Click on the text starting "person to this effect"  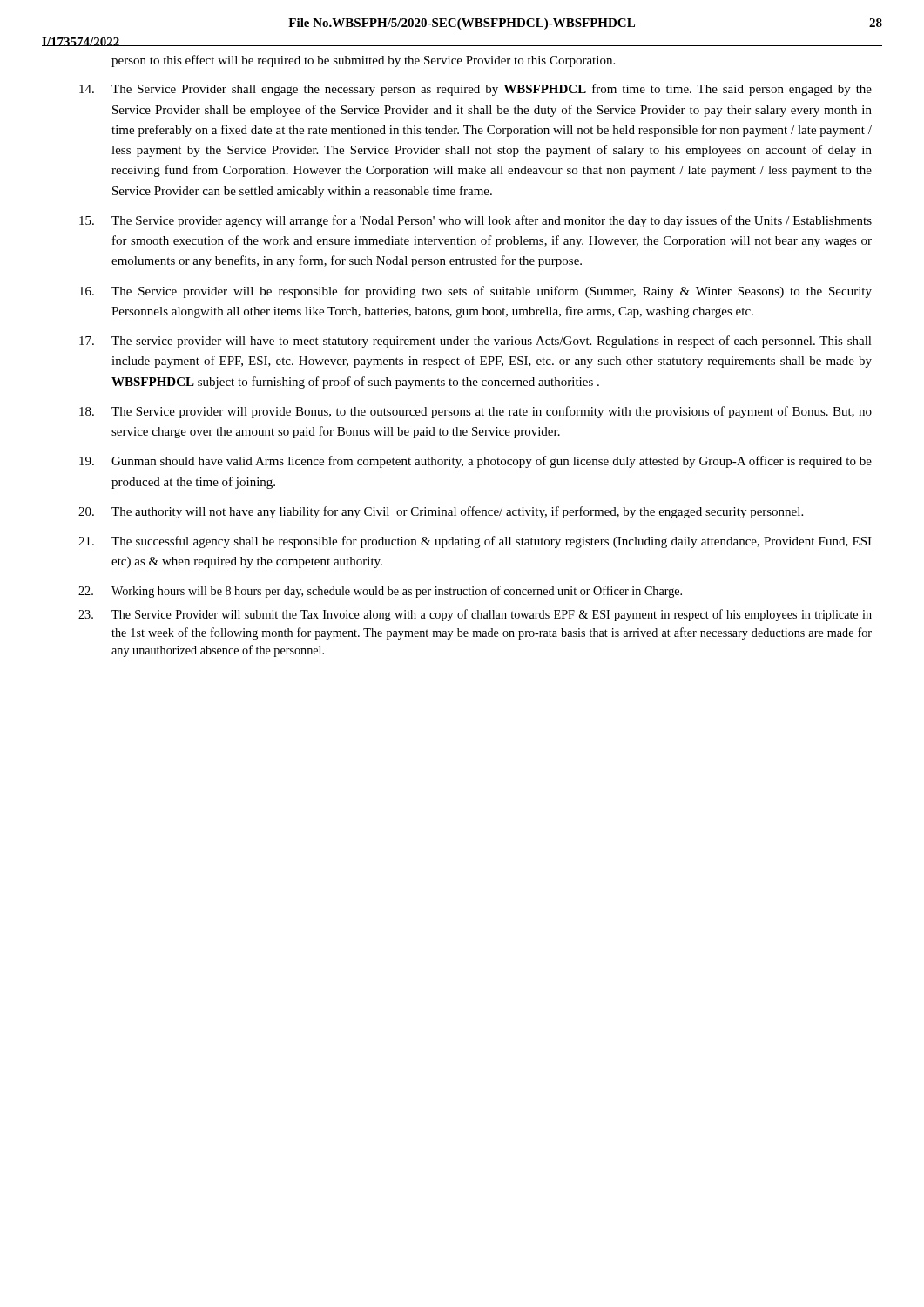point(364,60)
